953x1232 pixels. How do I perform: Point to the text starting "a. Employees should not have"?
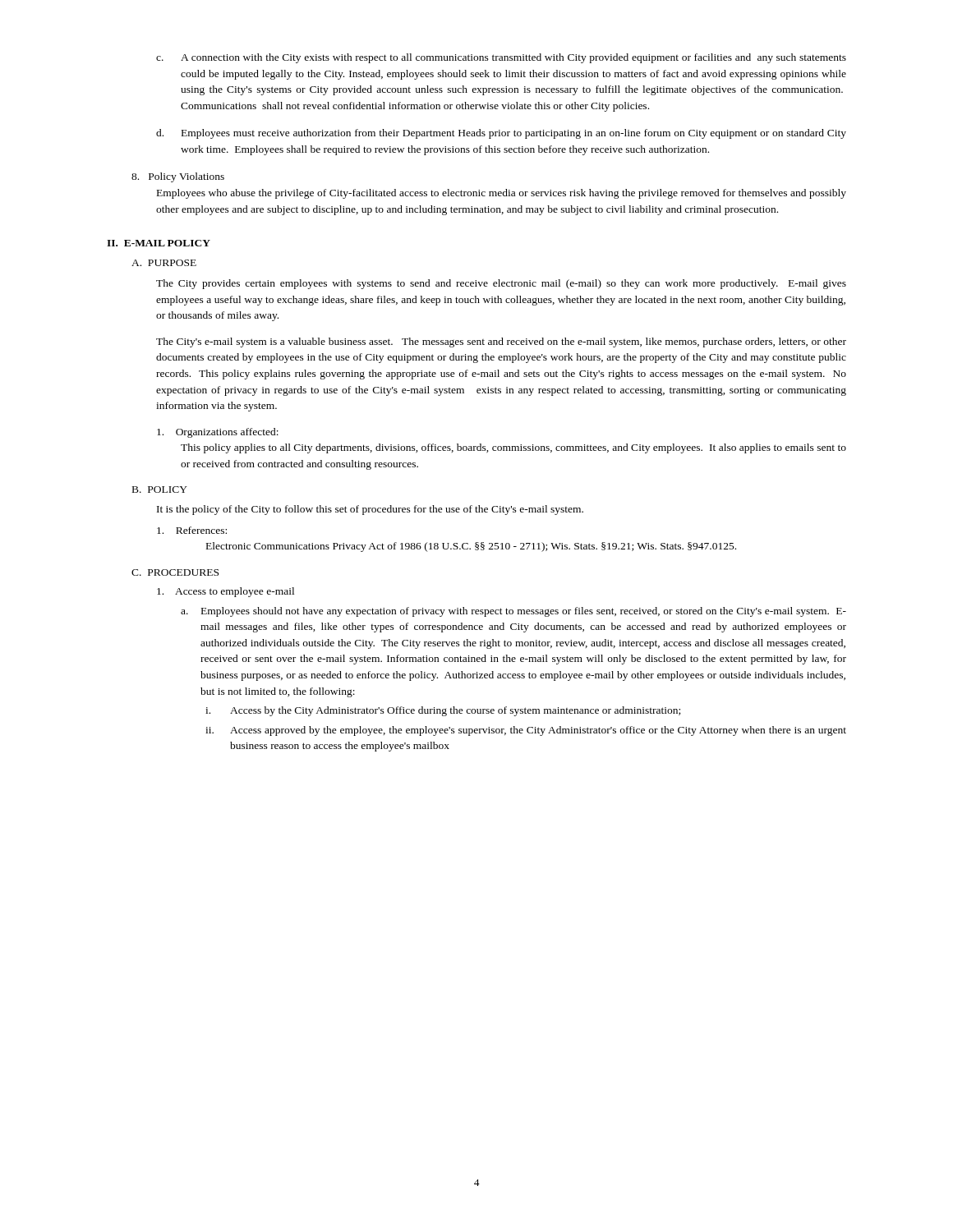coord(513,651)
